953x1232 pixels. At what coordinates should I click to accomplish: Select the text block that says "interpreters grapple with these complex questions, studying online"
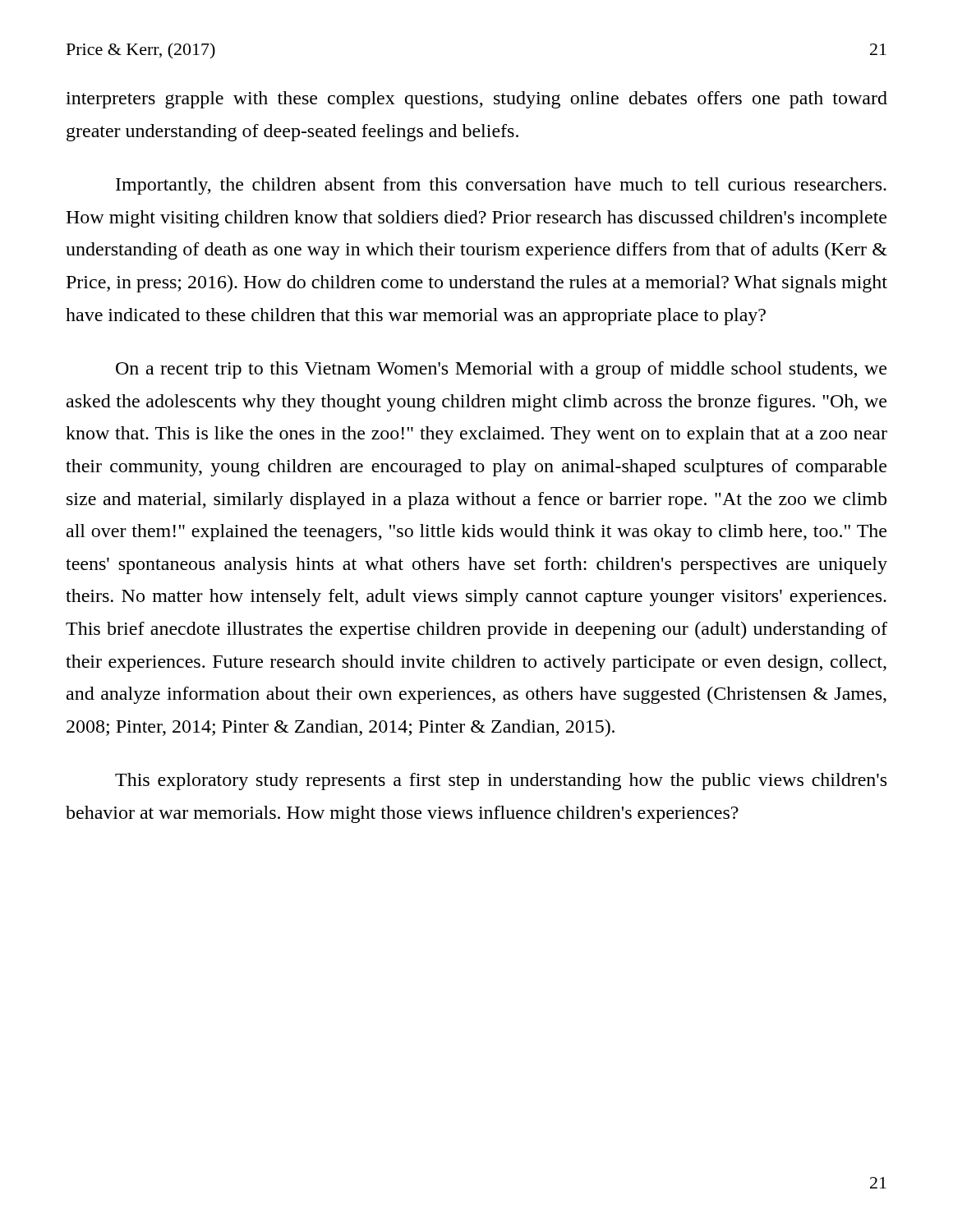click(x=476, y=114)
